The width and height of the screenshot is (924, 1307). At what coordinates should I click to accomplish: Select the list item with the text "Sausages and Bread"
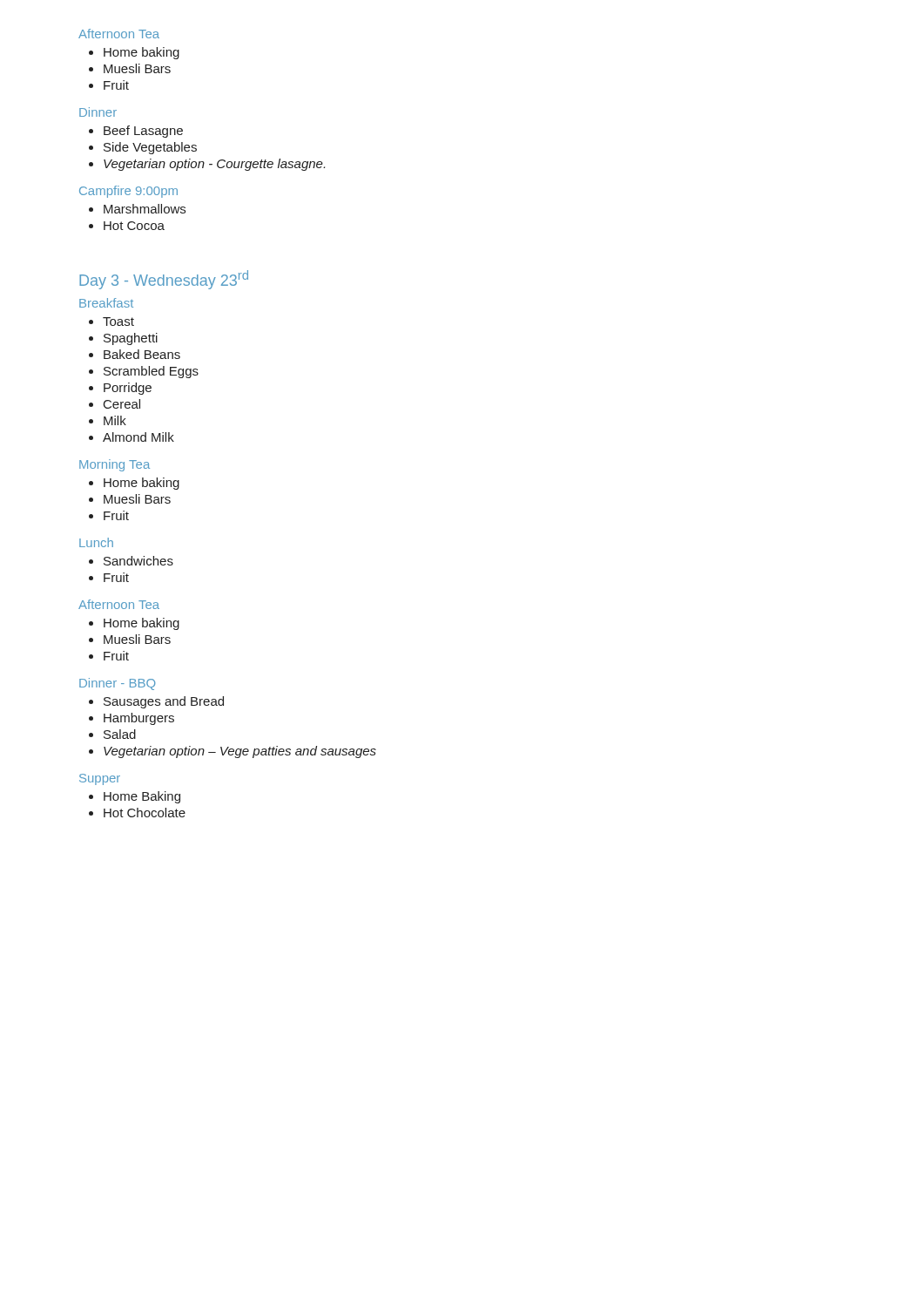point(164,702)
